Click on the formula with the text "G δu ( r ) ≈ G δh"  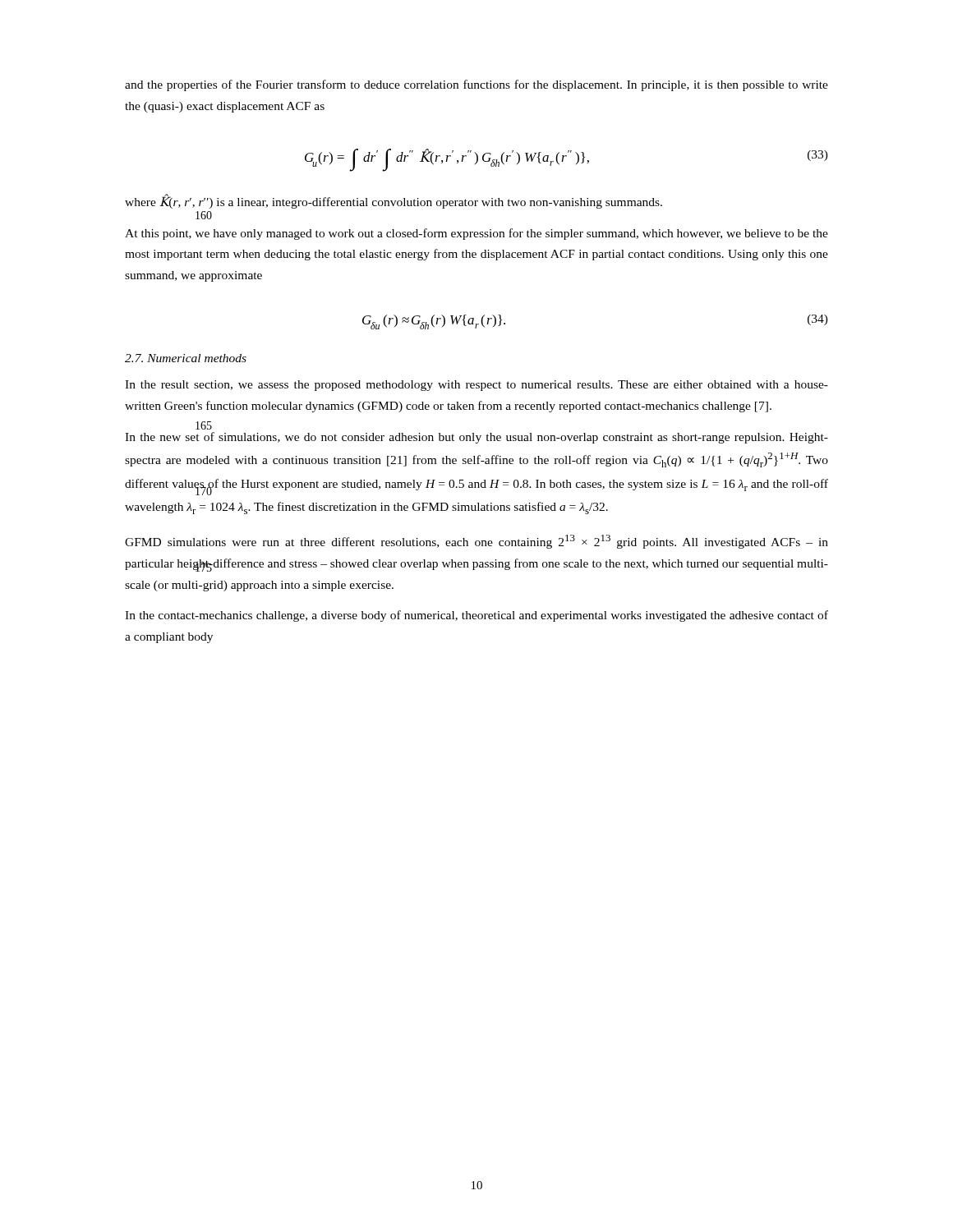[x=433, y=322]
